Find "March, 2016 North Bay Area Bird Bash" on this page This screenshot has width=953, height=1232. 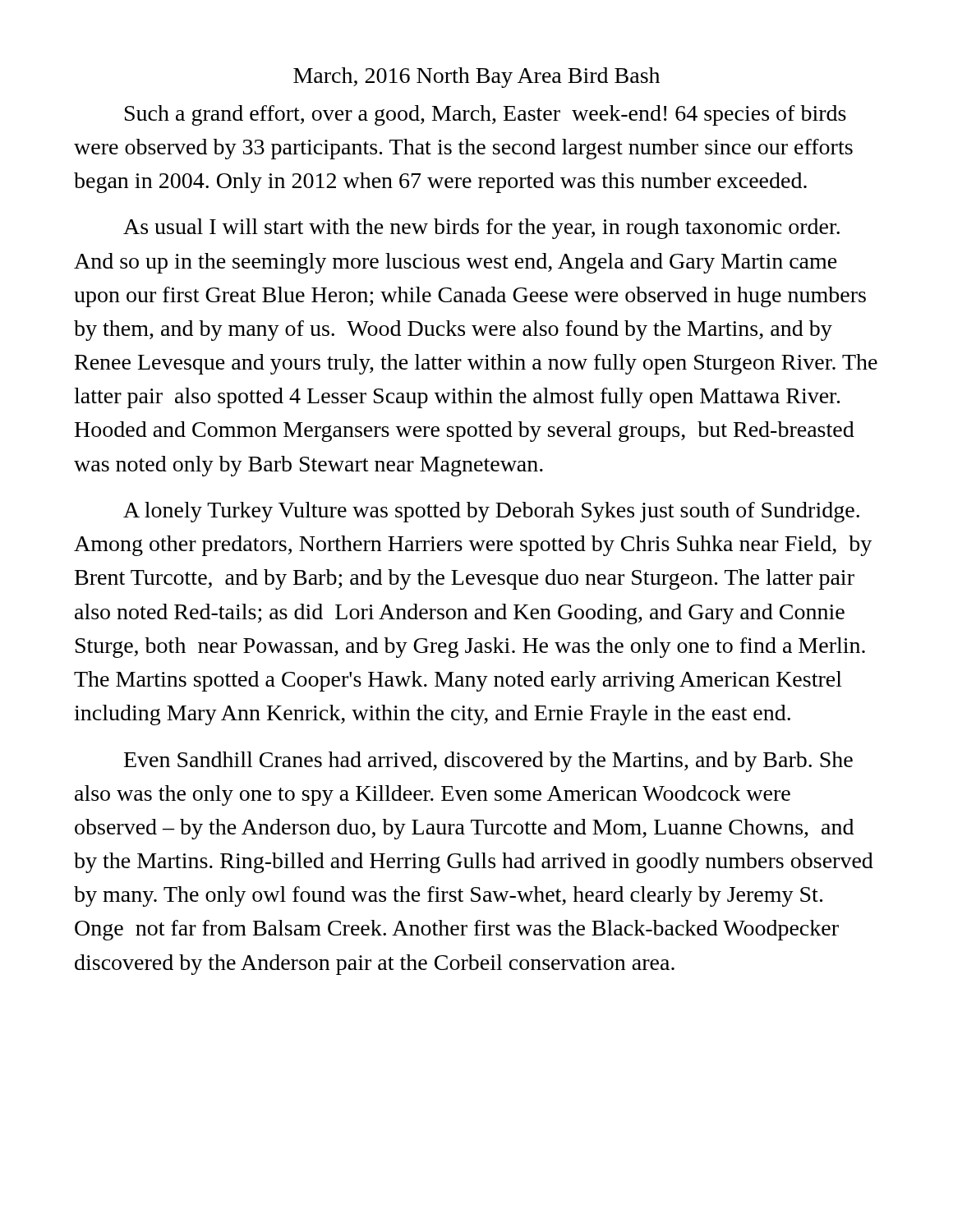pos(476,75)
